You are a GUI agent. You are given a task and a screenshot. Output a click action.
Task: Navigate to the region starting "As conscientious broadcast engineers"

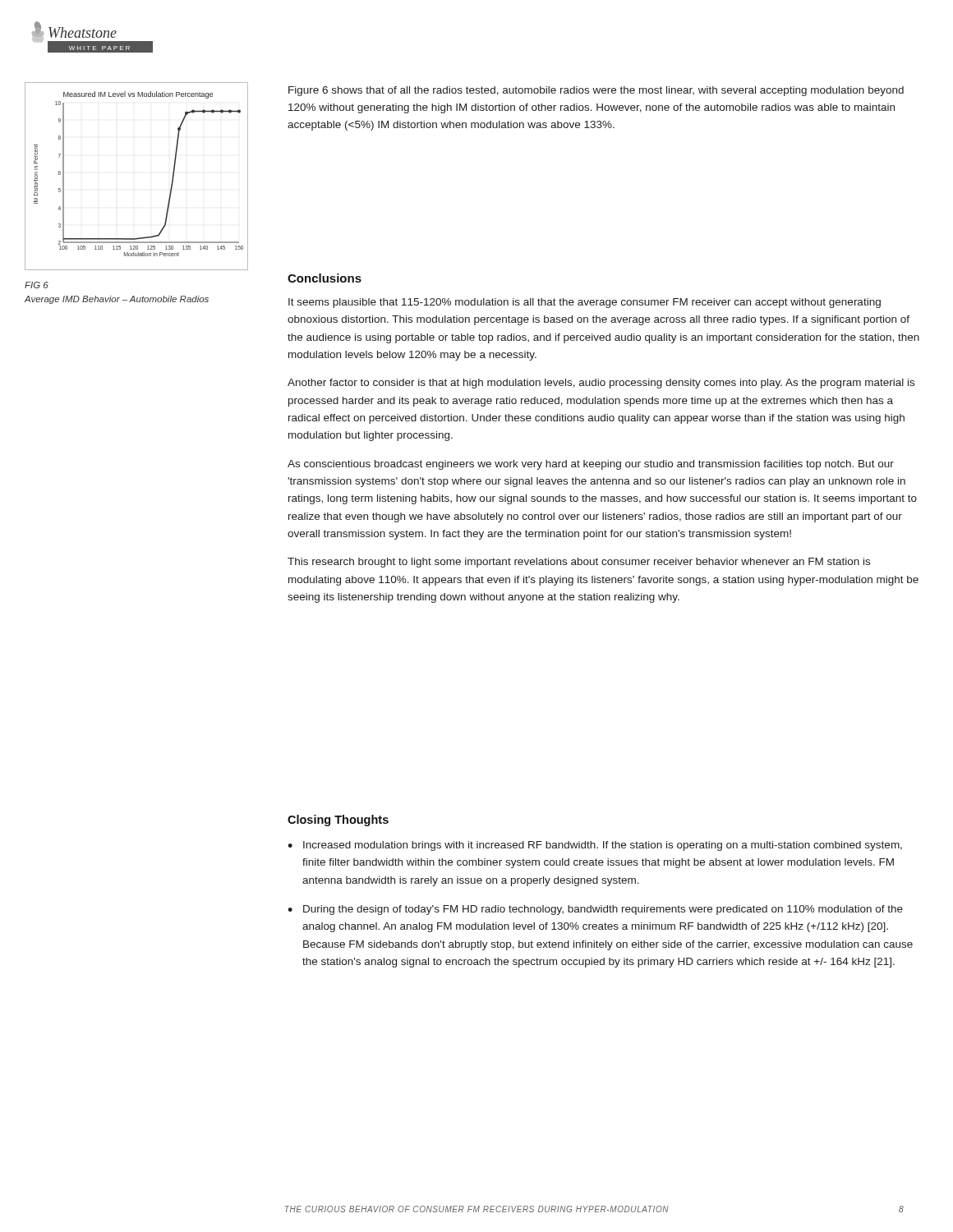coord(602,498)
